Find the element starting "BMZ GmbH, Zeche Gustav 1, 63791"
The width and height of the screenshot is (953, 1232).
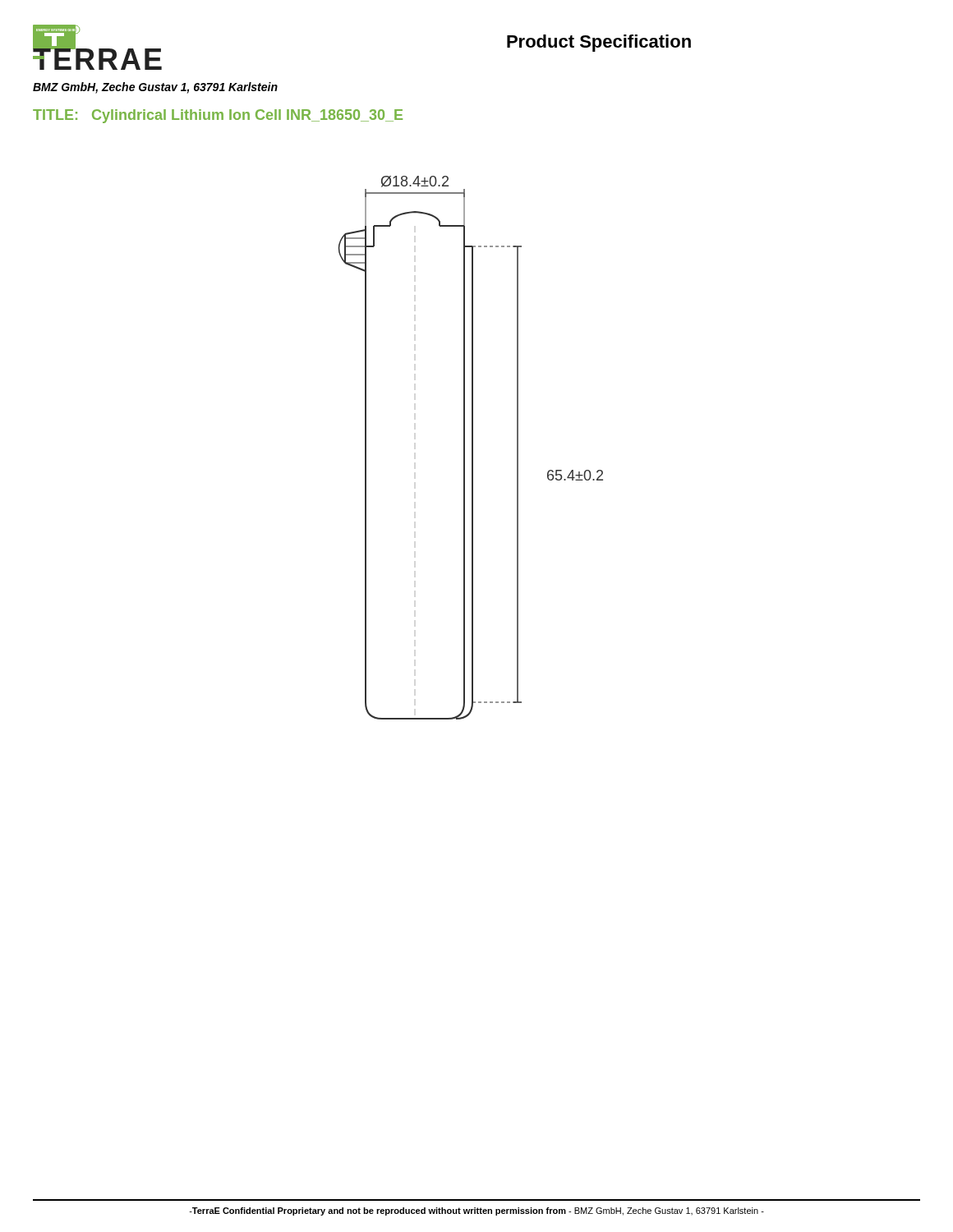click(x=155, y=87)
